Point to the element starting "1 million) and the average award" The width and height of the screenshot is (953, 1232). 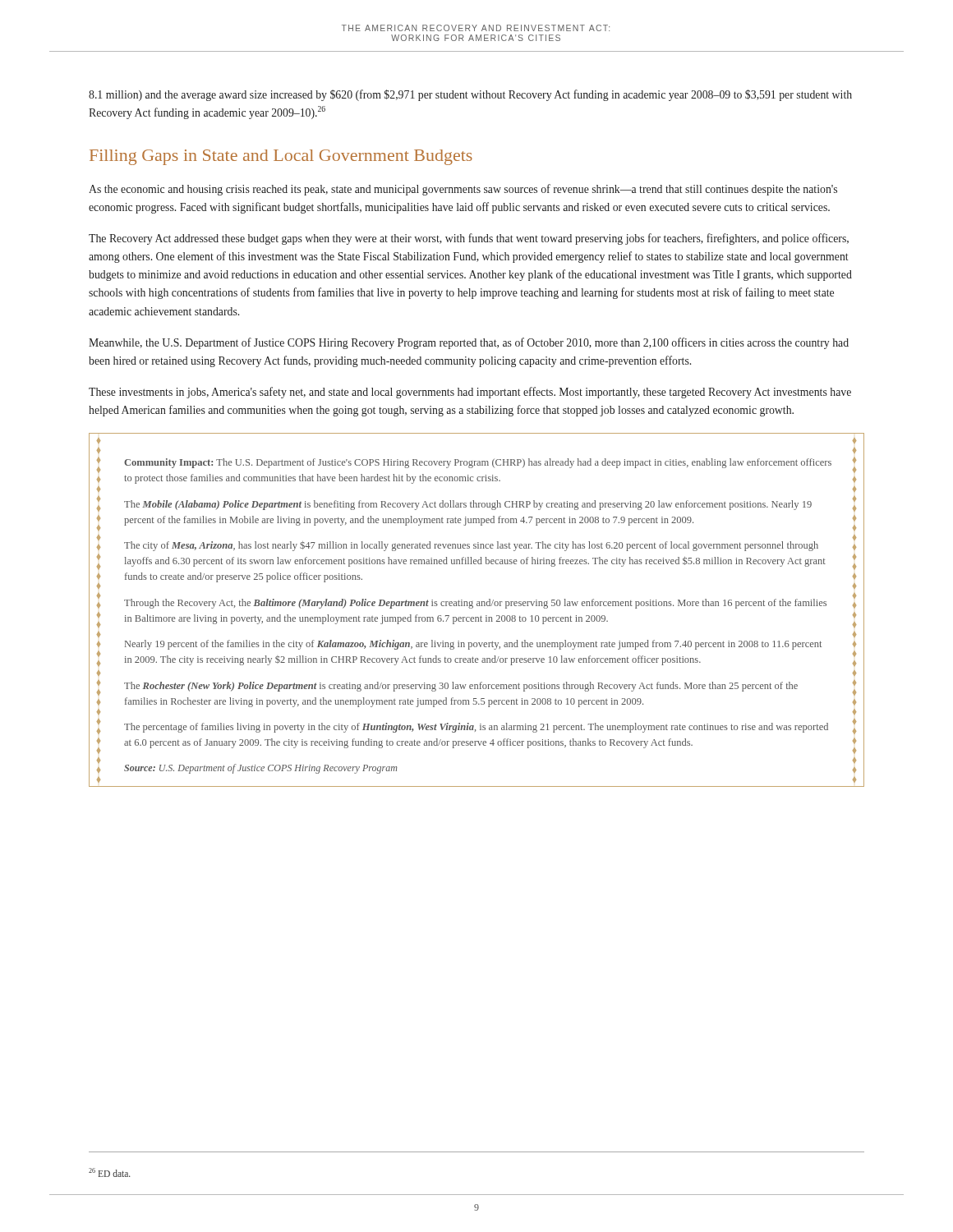tap(476, 104)
